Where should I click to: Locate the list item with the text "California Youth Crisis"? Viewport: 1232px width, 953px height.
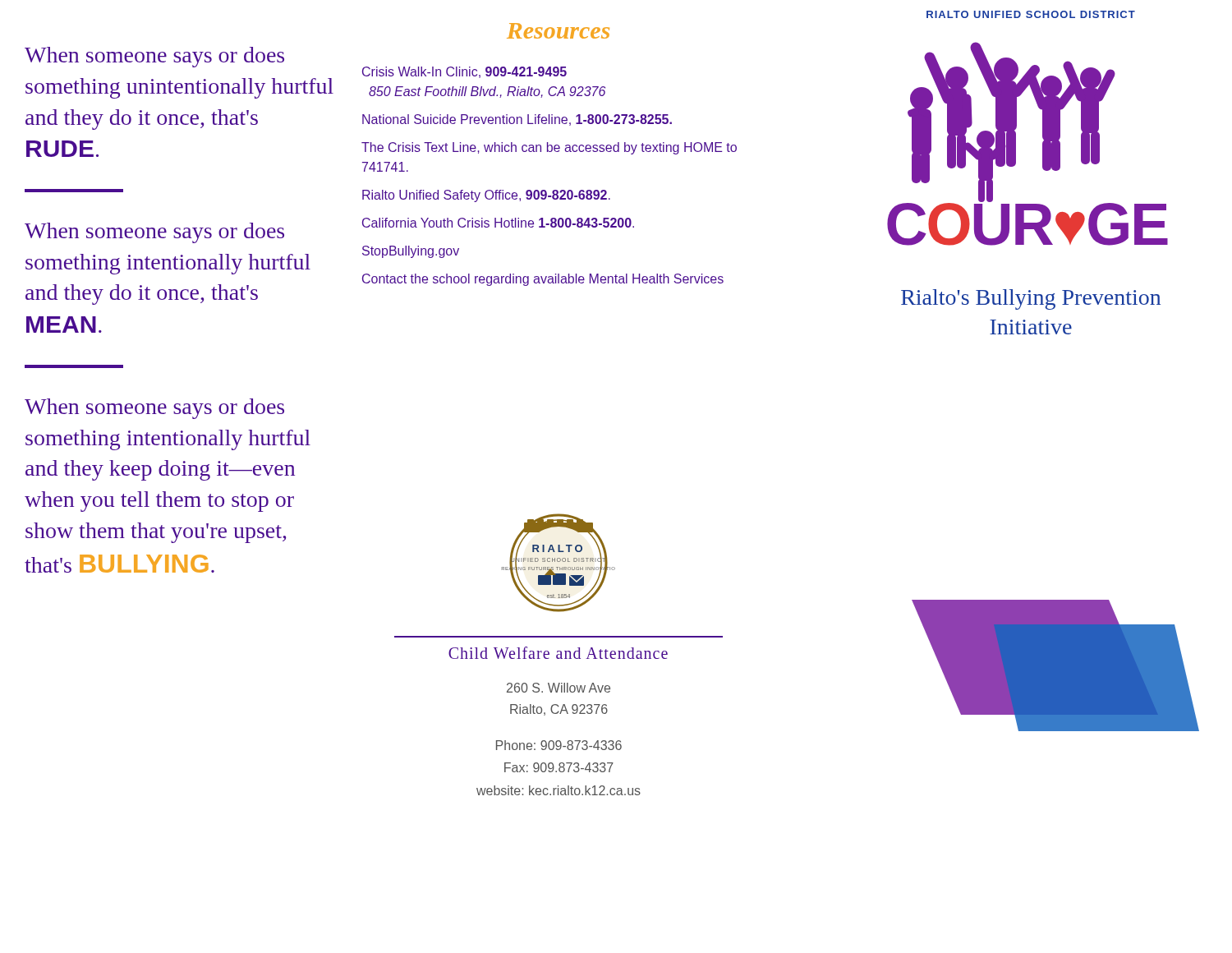point(498,223)
